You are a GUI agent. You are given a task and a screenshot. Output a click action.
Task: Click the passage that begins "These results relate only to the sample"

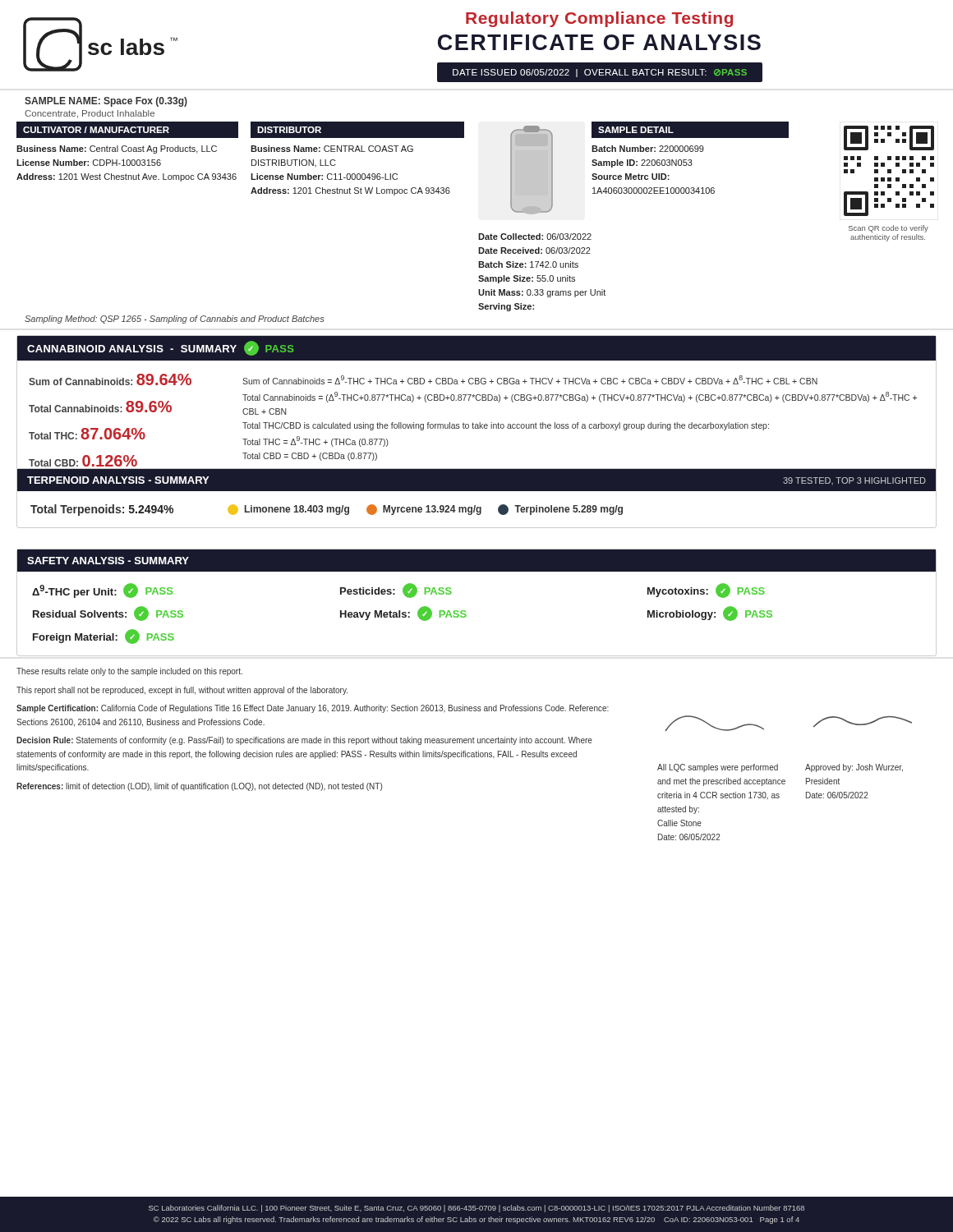click(x=324, y=729)
